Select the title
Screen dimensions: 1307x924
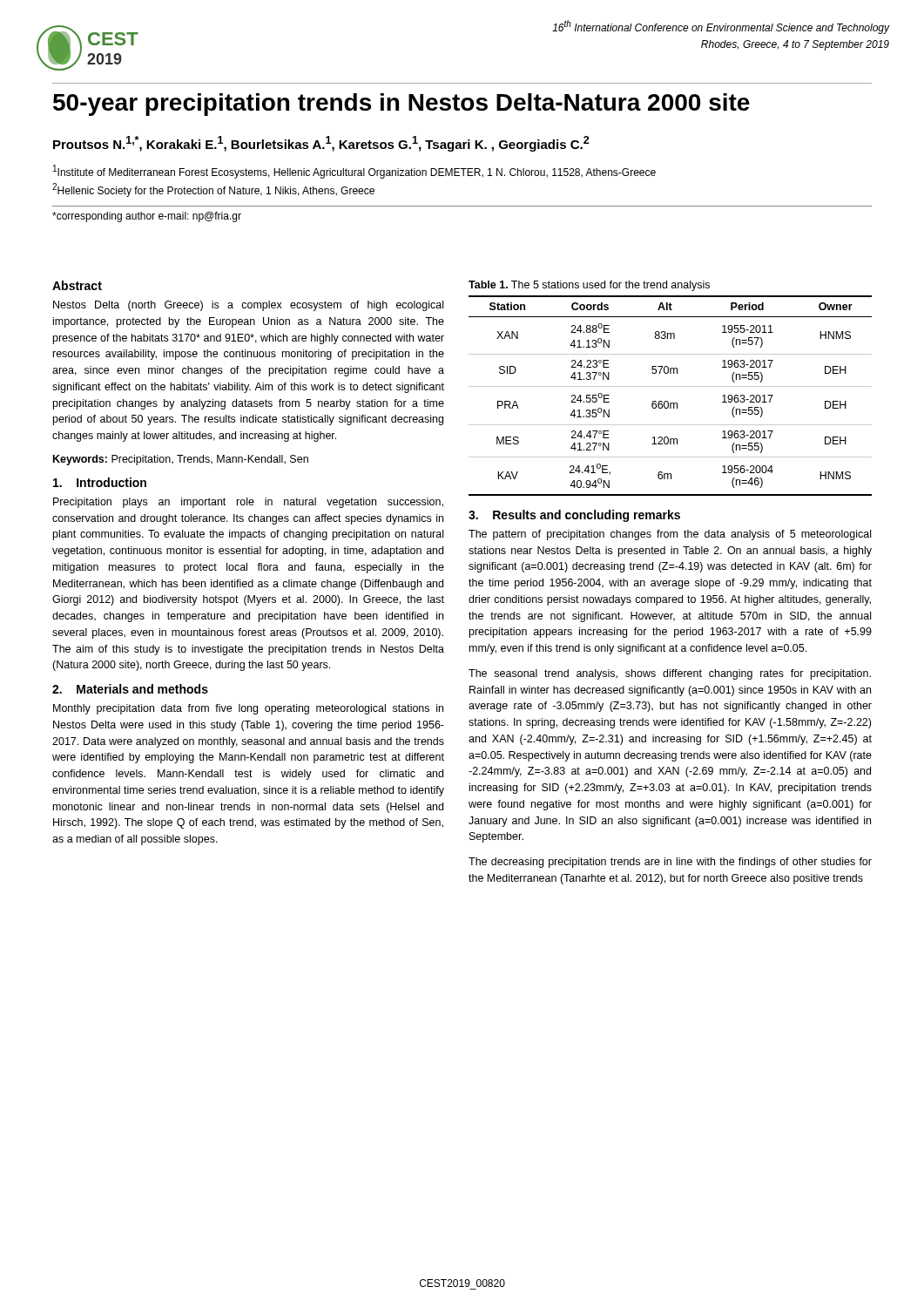coord(401,102)
